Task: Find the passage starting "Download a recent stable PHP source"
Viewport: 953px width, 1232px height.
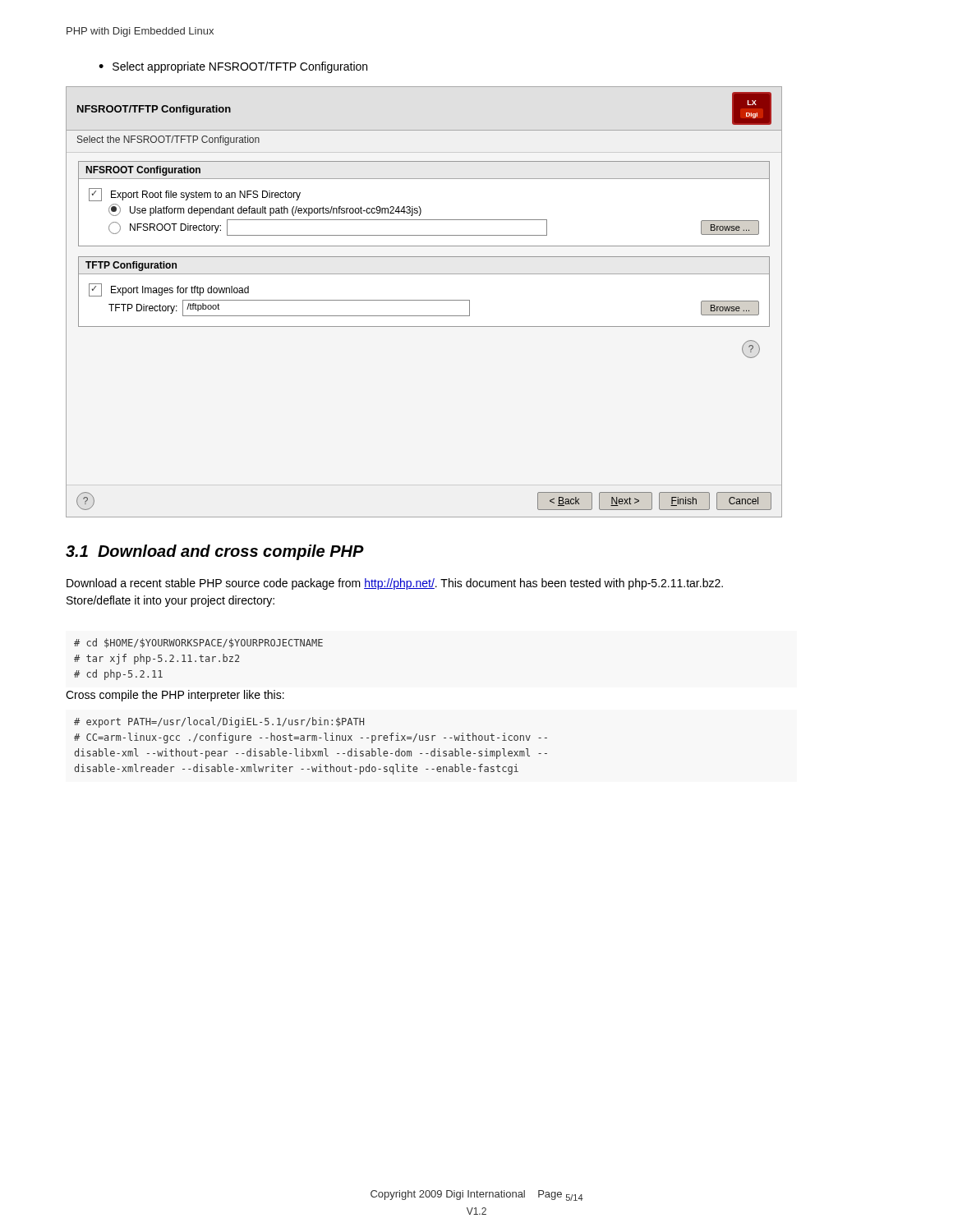Action: click(x=395, y=592)
